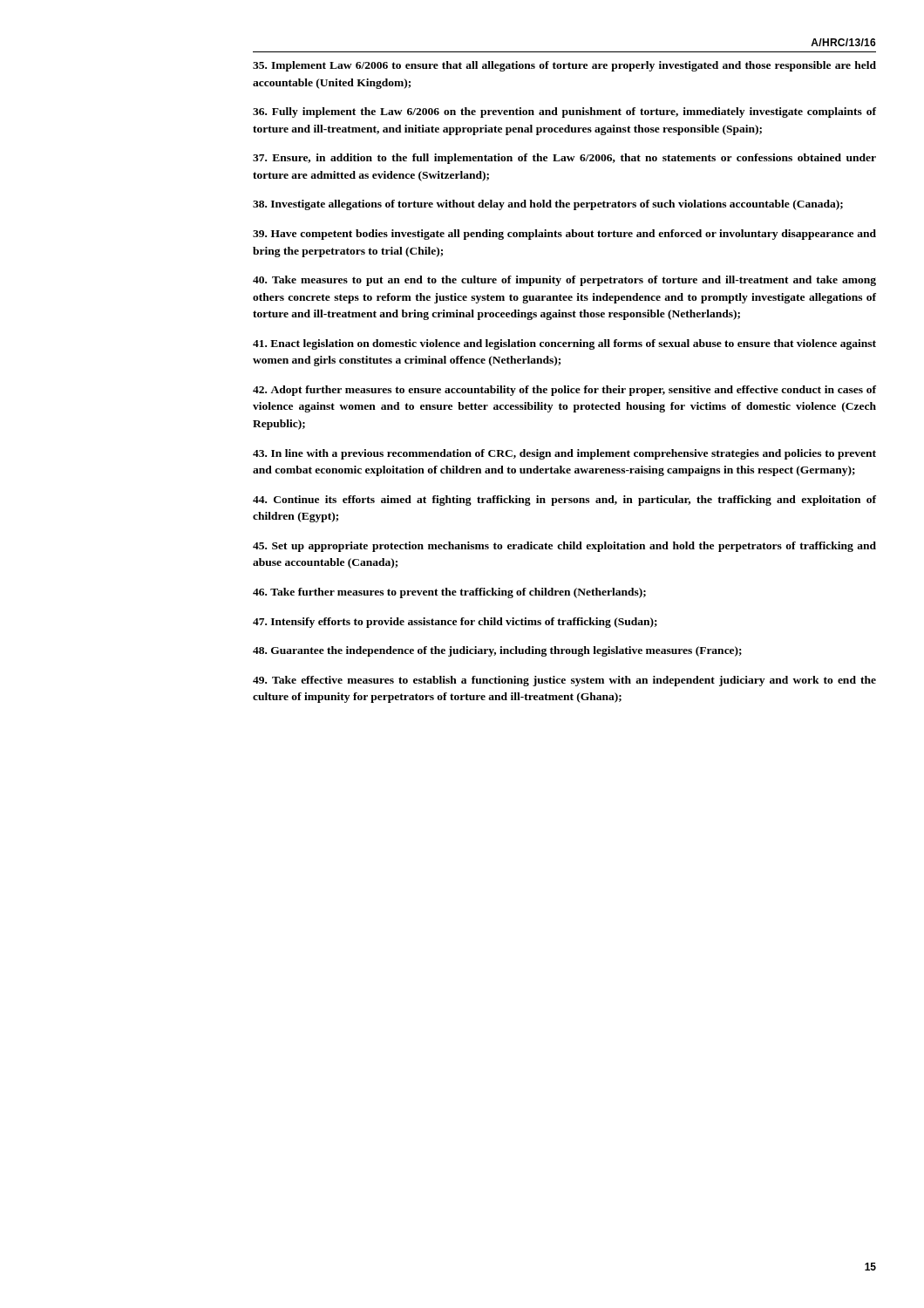
Task: Locate the block of text that opens with "47. Intensify efforts"
Action: point(455,621)
